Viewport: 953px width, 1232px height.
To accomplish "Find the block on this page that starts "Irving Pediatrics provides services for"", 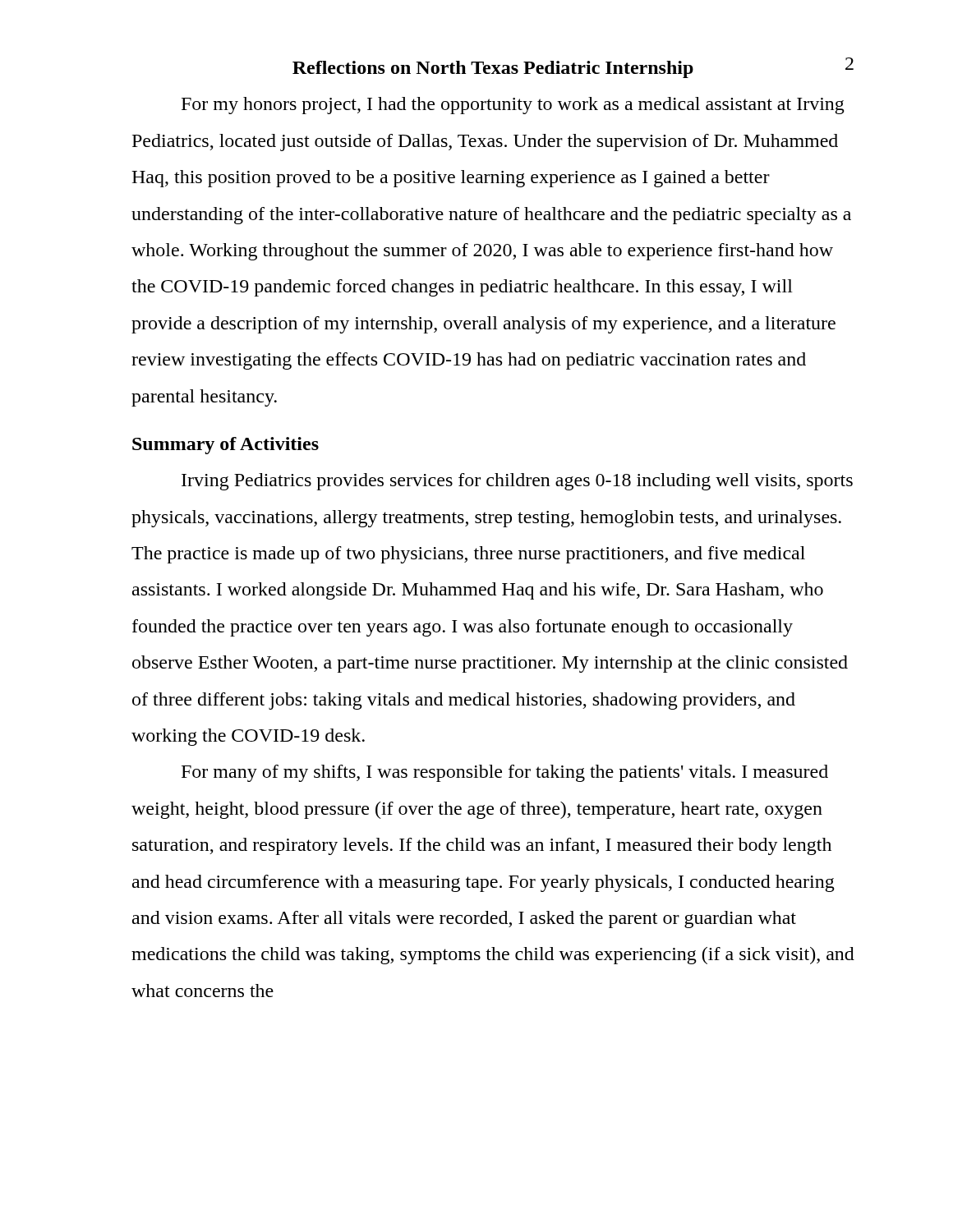I will point(517,482).
